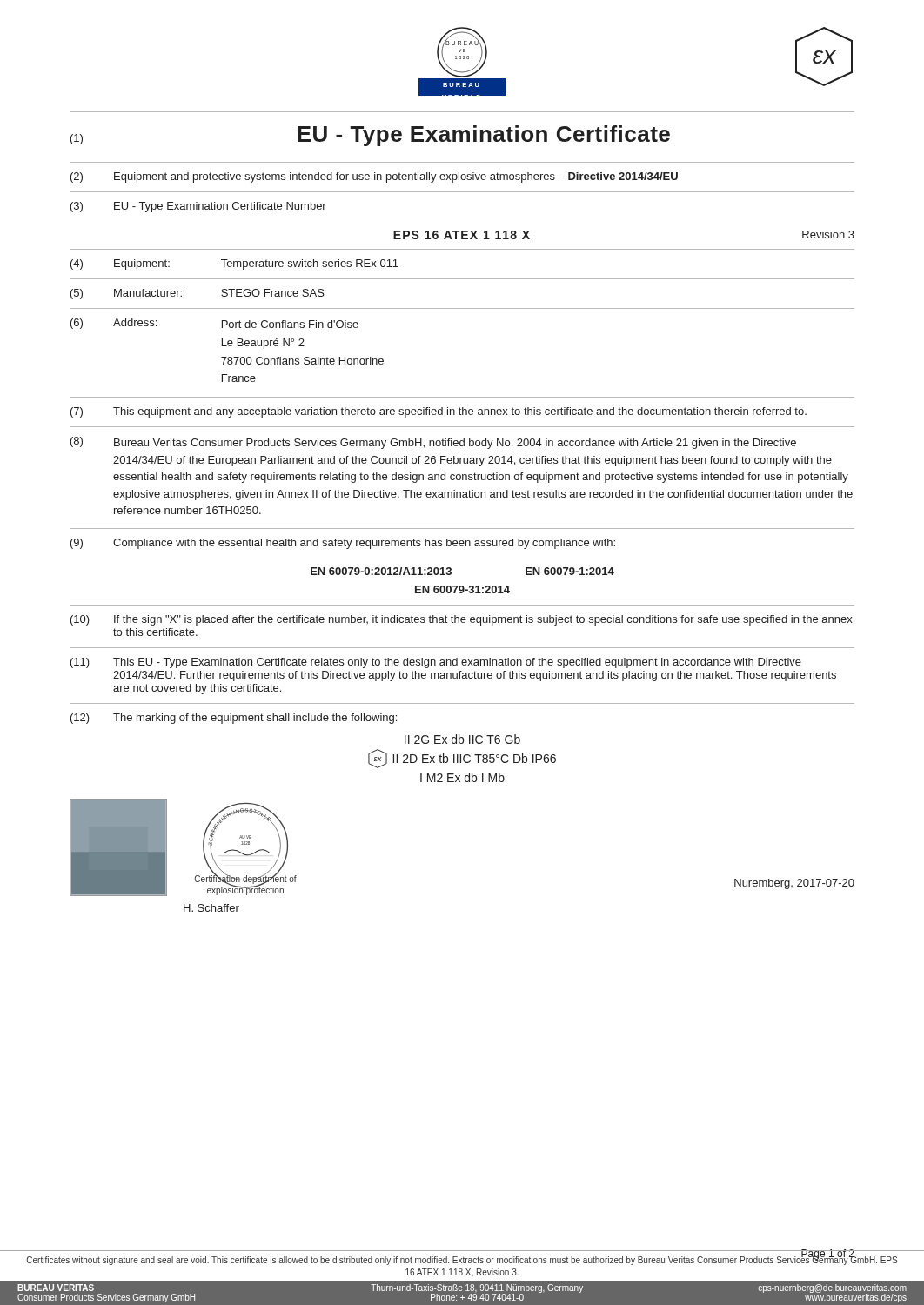The height and width of the screenshot is (1305, 924).
Task: Select the text block starting "II 2G Ex"
Action: pos(462,758)
